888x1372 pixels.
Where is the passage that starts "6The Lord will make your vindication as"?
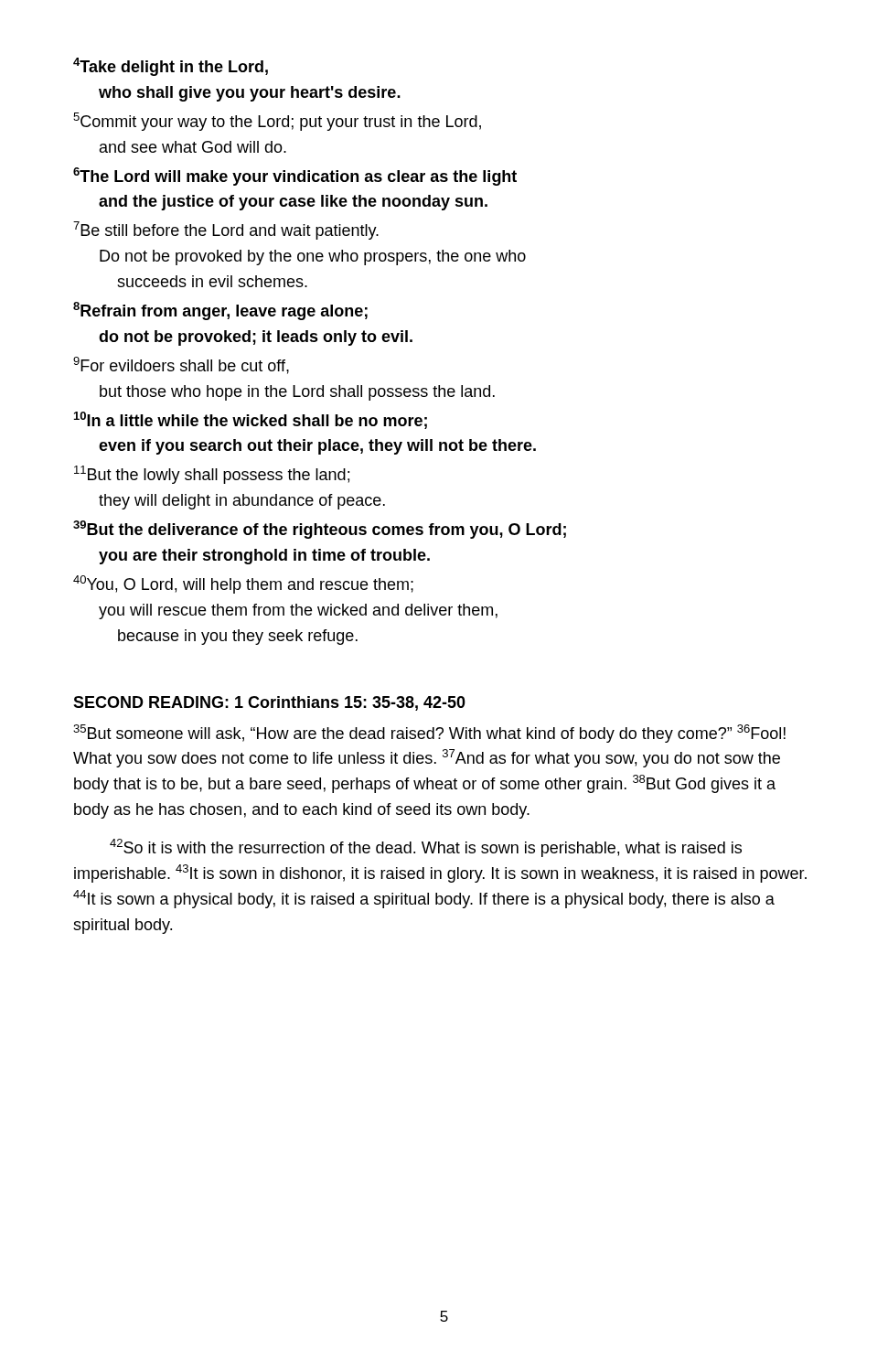[444, 190]
